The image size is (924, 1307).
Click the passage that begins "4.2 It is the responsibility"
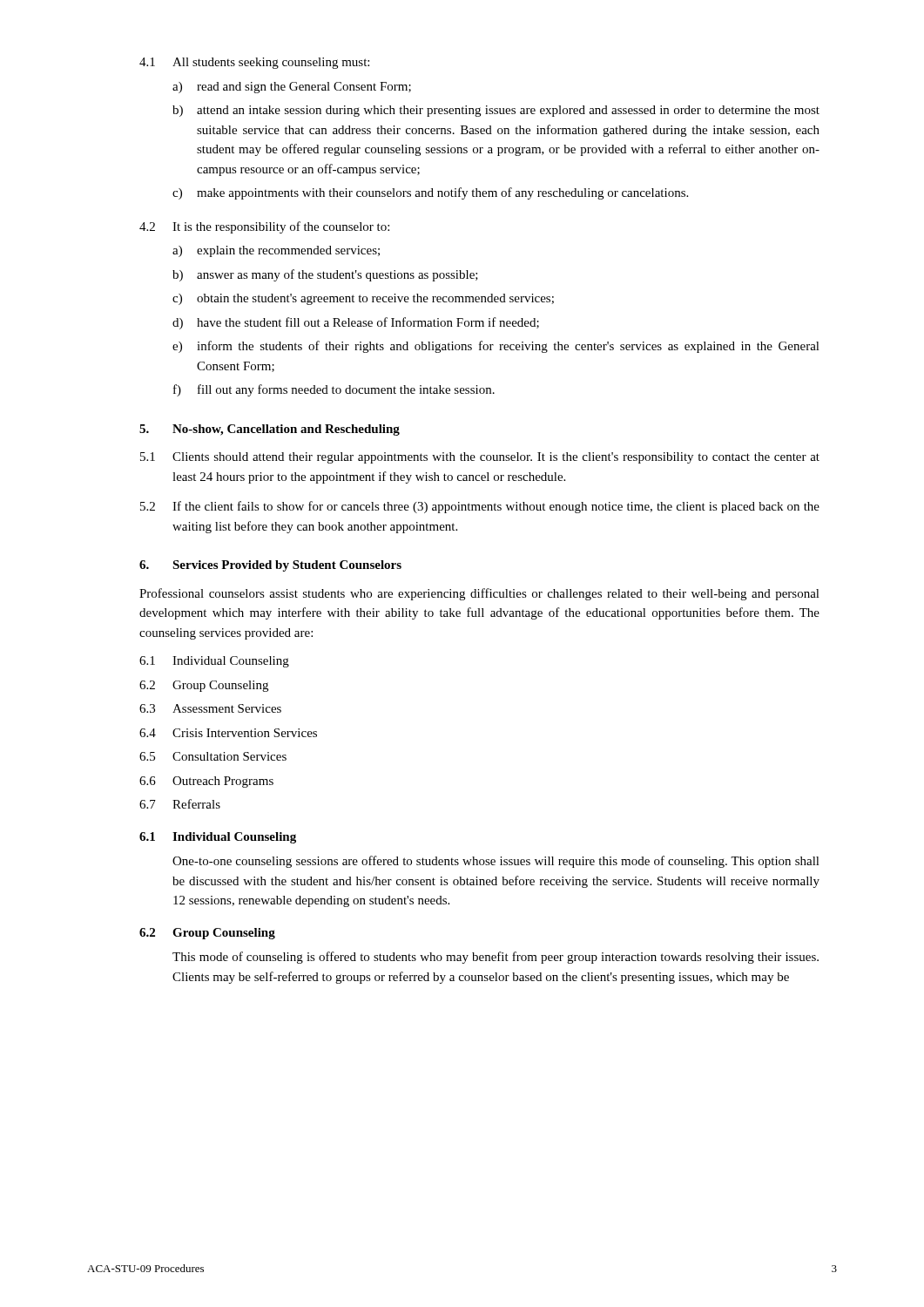tap(264, 227)
